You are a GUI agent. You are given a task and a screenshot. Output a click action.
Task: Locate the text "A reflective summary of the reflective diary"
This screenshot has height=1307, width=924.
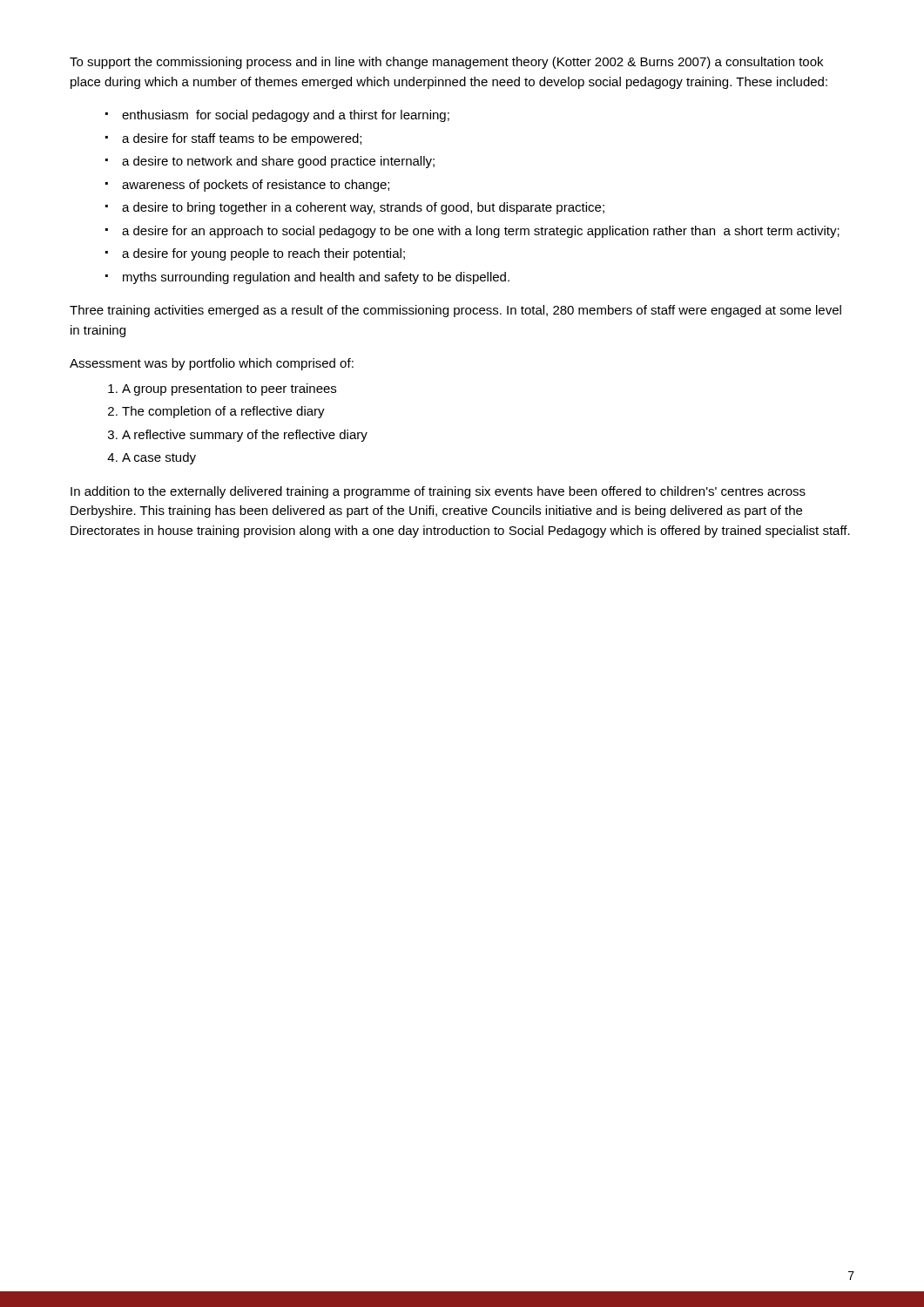[245, 434]
